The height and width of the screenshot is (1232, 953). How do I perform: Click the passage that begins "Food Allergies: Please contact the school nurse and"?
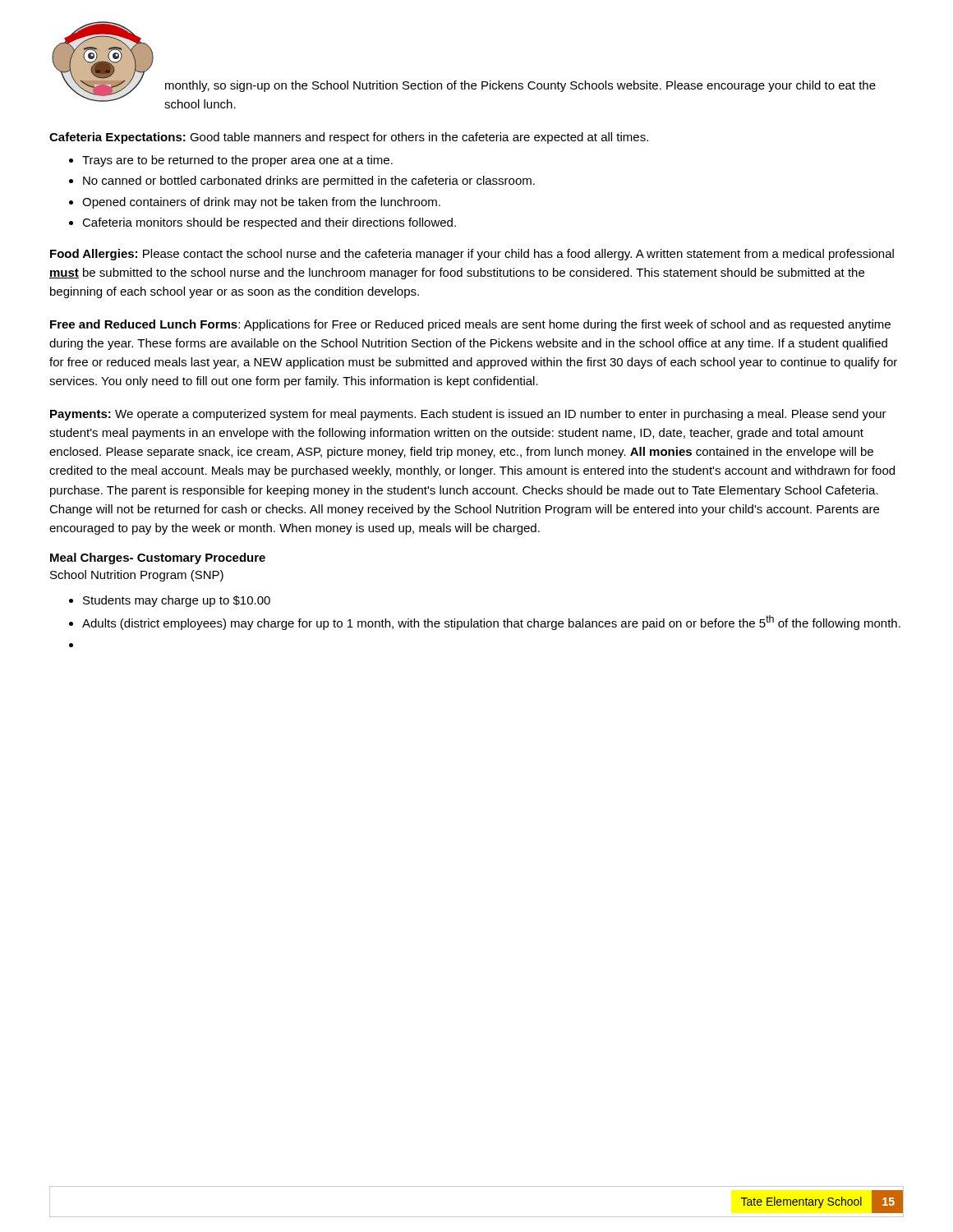(x=472, y=272)
